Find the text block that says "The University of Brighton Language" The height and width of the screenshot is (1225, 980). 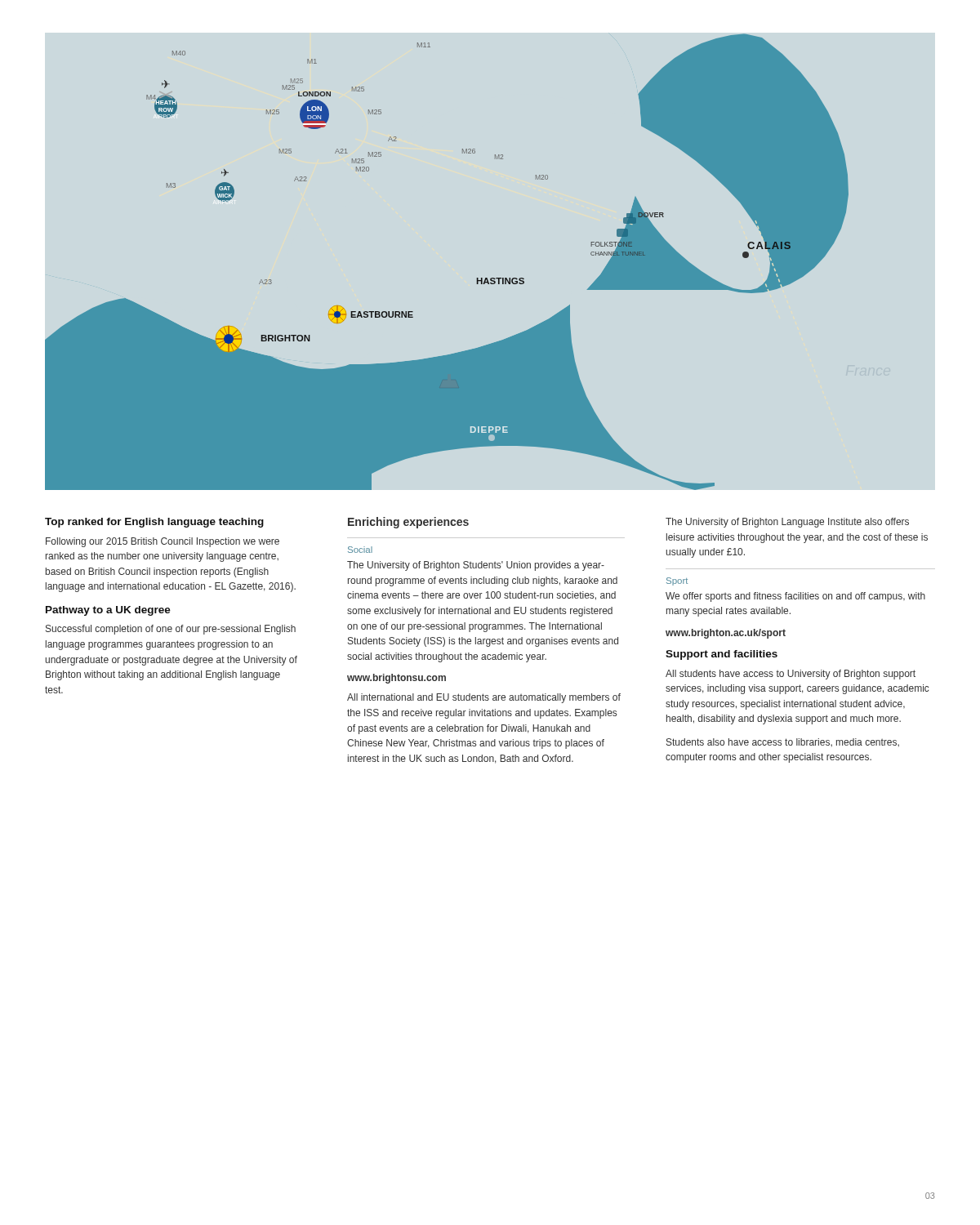(800, 537)
